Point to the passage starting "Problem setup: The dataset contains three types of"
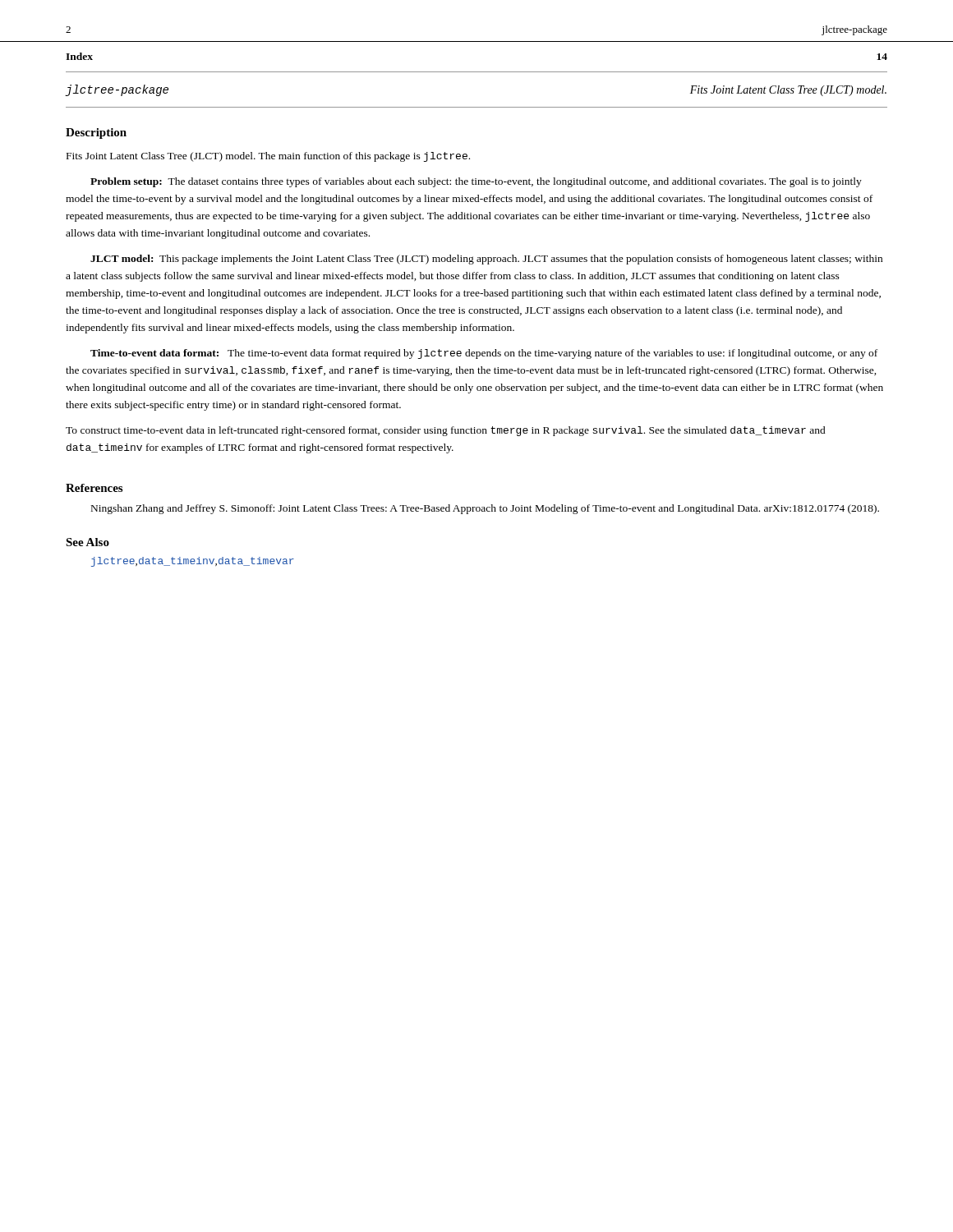953x1232 pixels. point(469,207)
